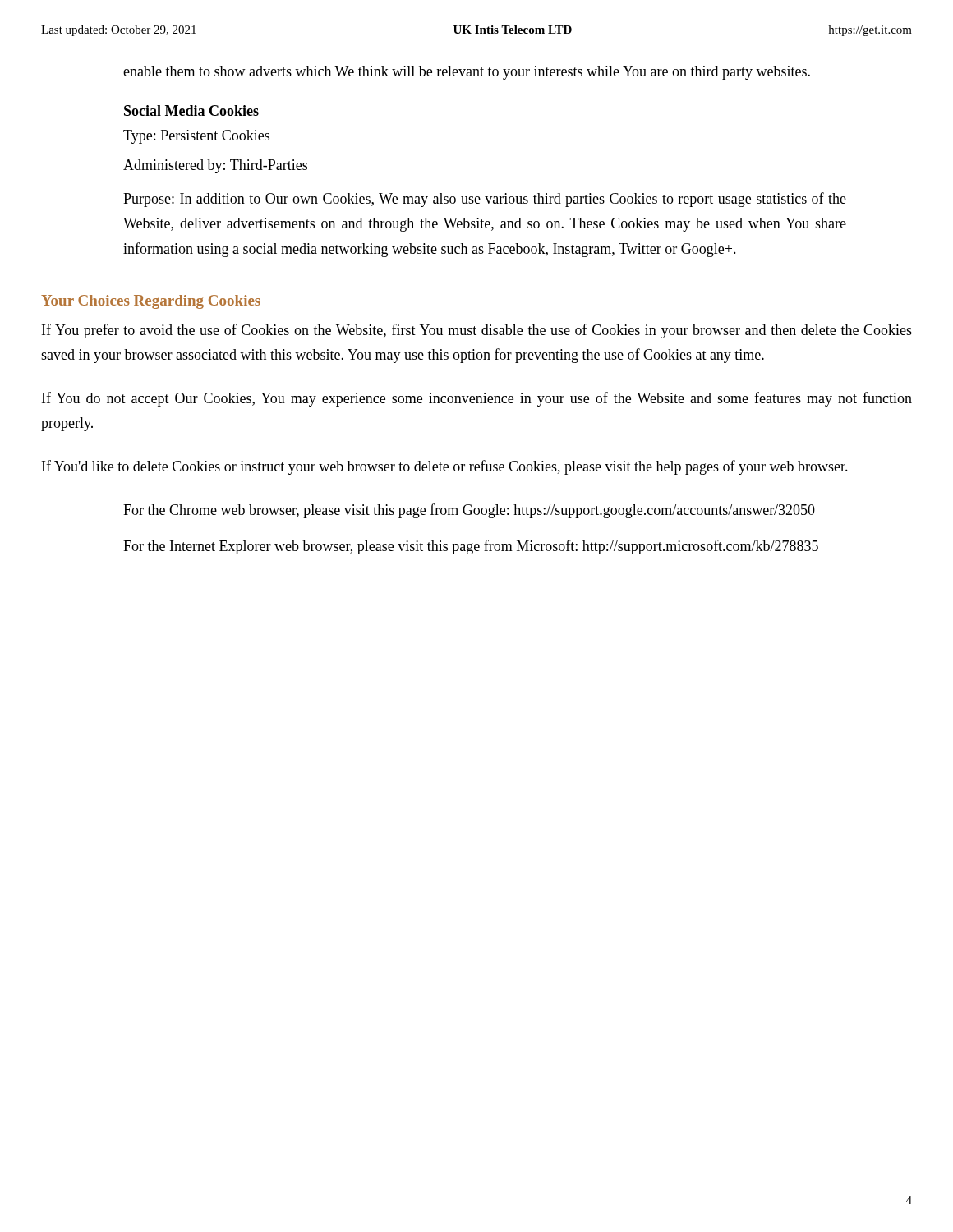
Task: Click where it says "Administered by: Third-Parties"
Action: click(216, 165)
